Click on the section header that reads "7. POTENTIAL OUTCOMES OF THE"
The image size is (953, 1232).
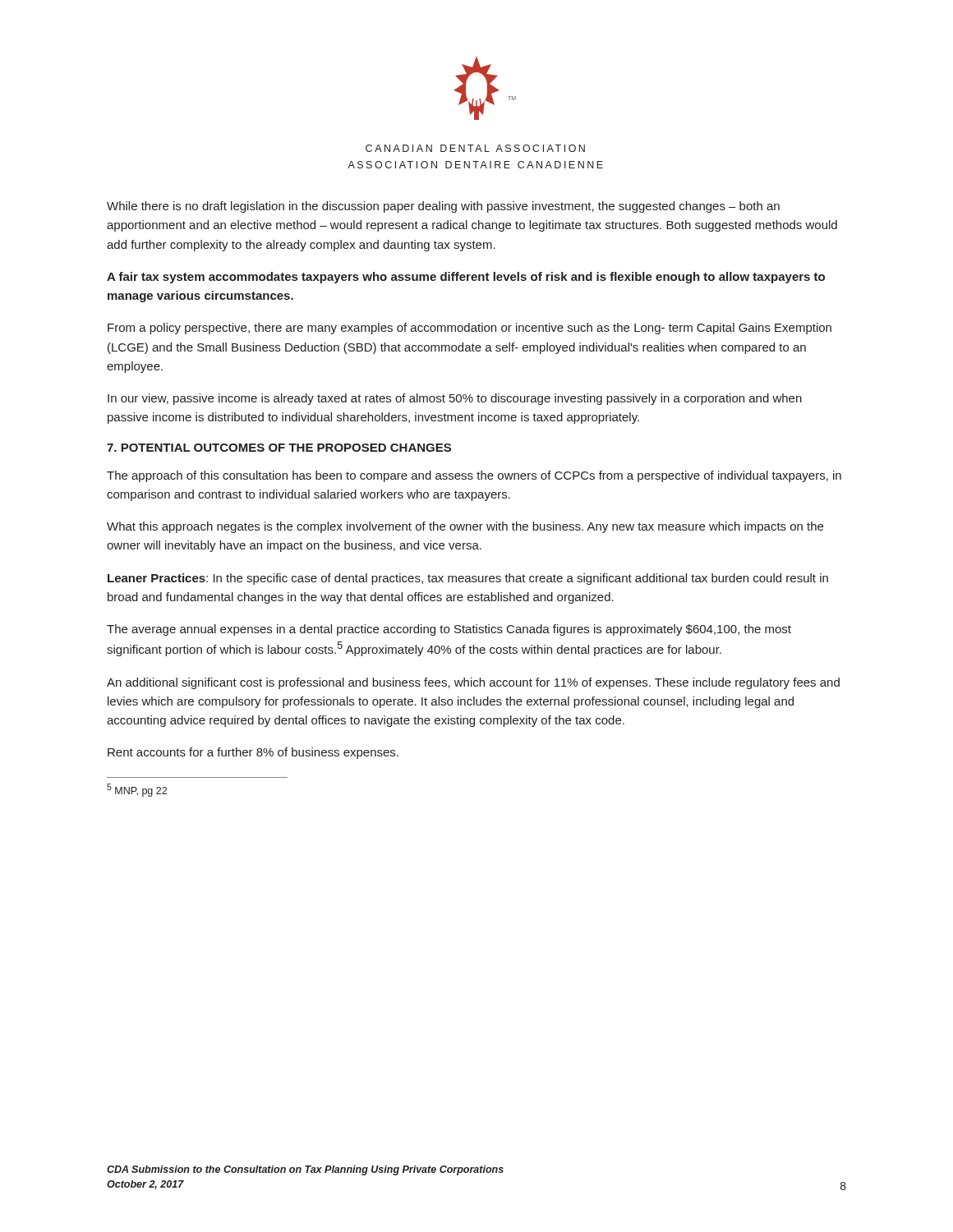[279, 447]
